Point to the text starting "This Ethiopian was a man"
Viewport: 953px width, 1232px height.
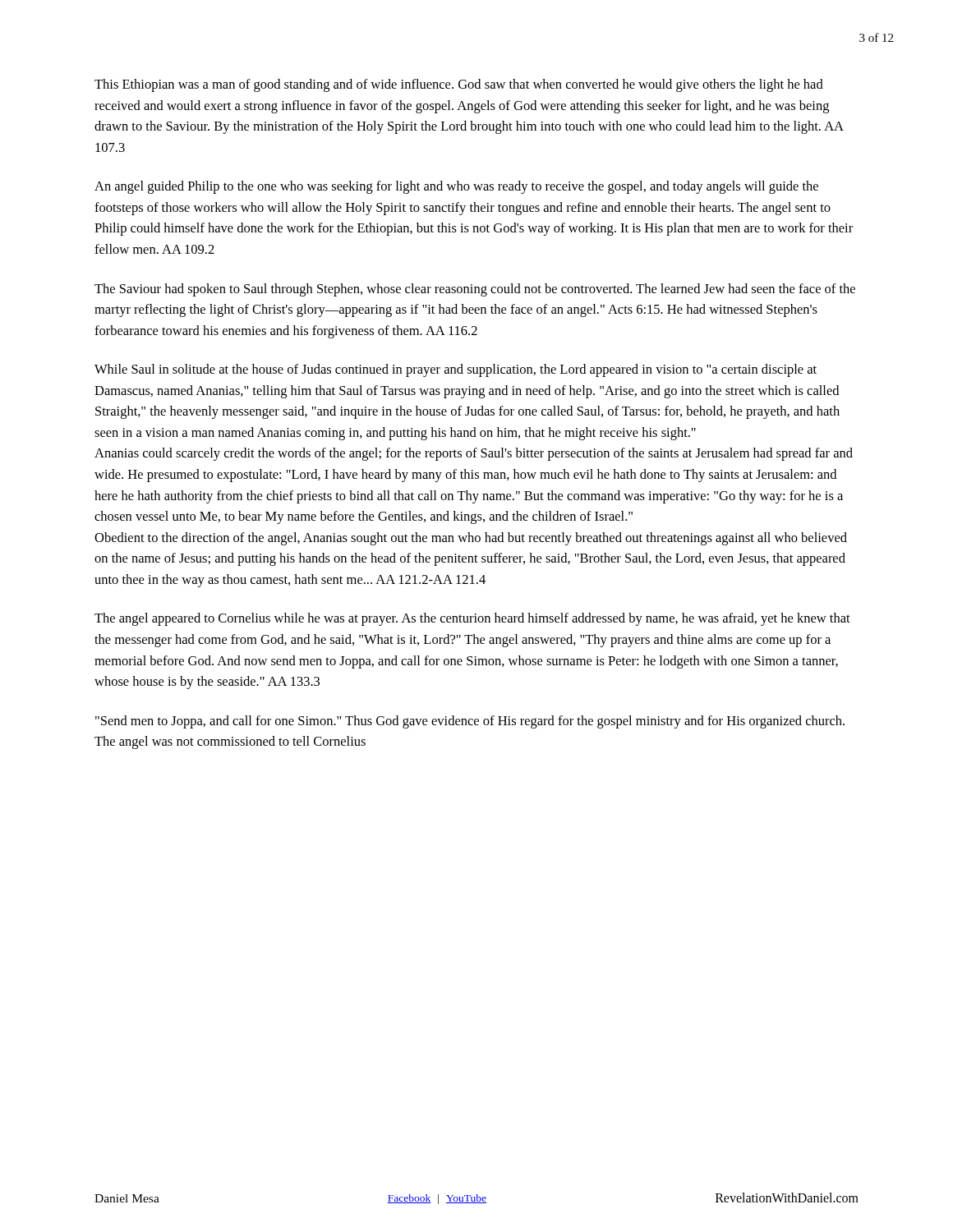pyautogui.click(x=469, y=116)
